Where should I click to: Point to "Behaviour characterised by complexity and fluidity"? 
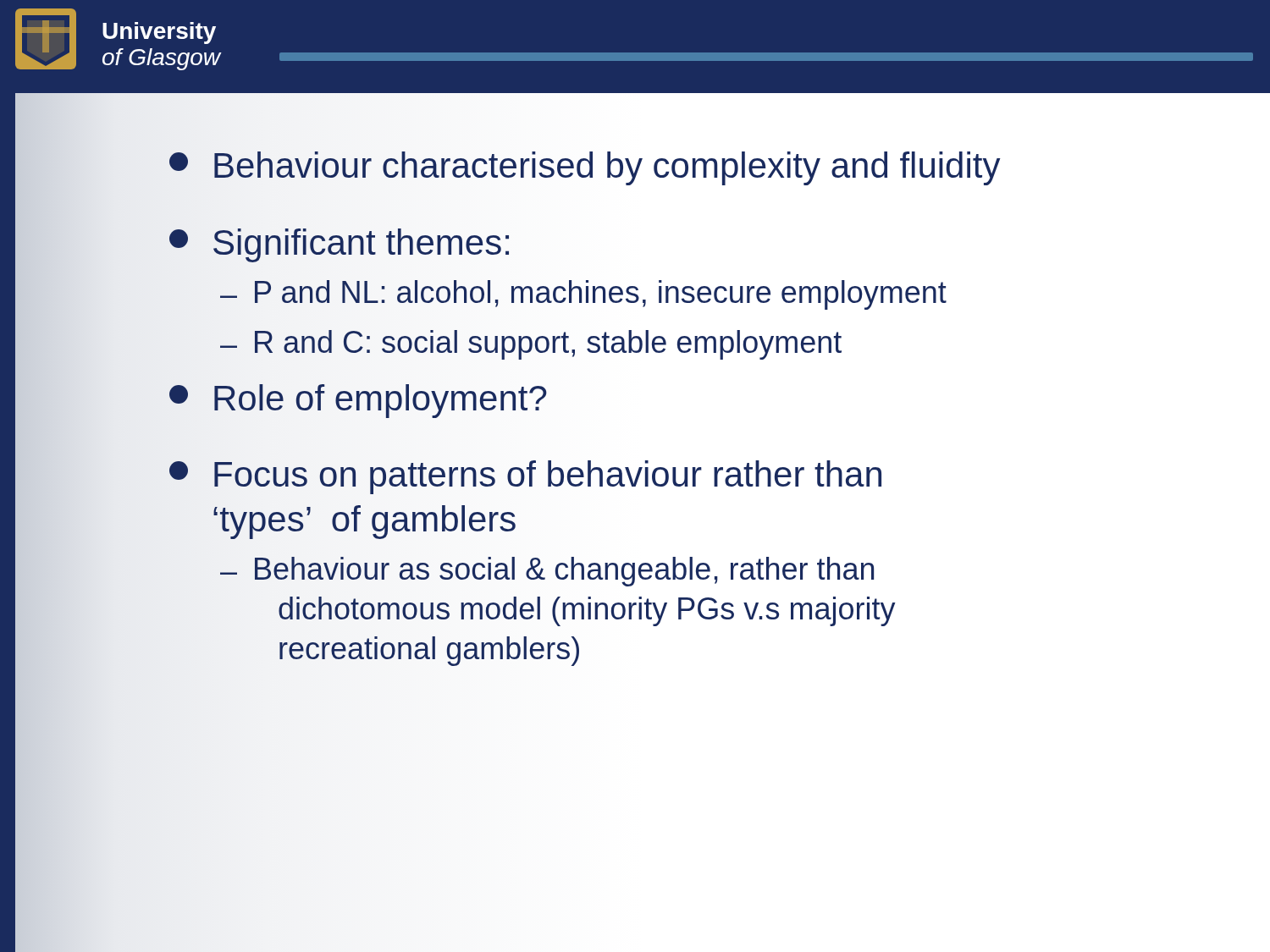[x=585, y=166]
